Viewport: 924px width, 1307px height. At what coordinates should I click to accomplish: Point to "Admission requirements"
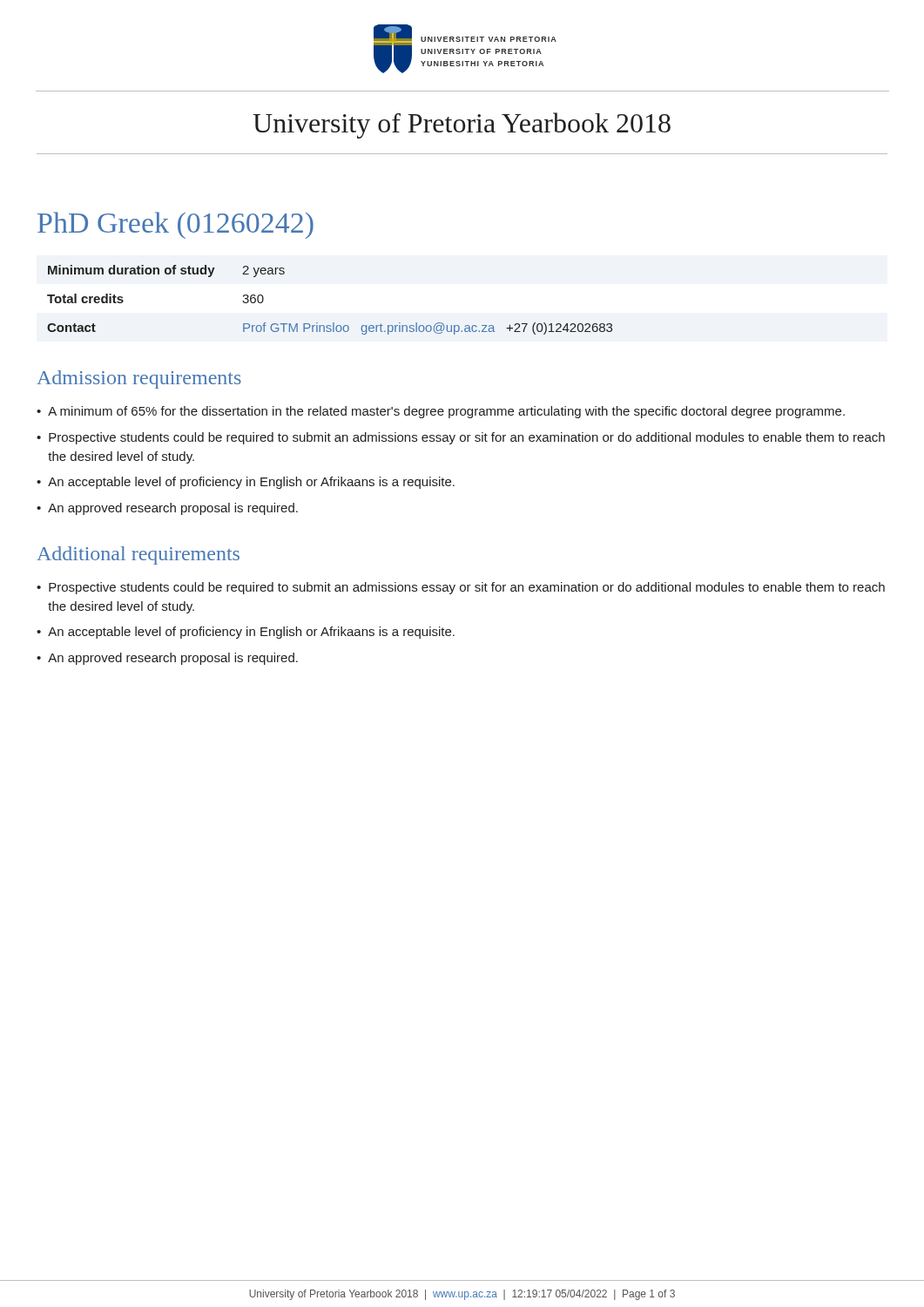[139, 377]
